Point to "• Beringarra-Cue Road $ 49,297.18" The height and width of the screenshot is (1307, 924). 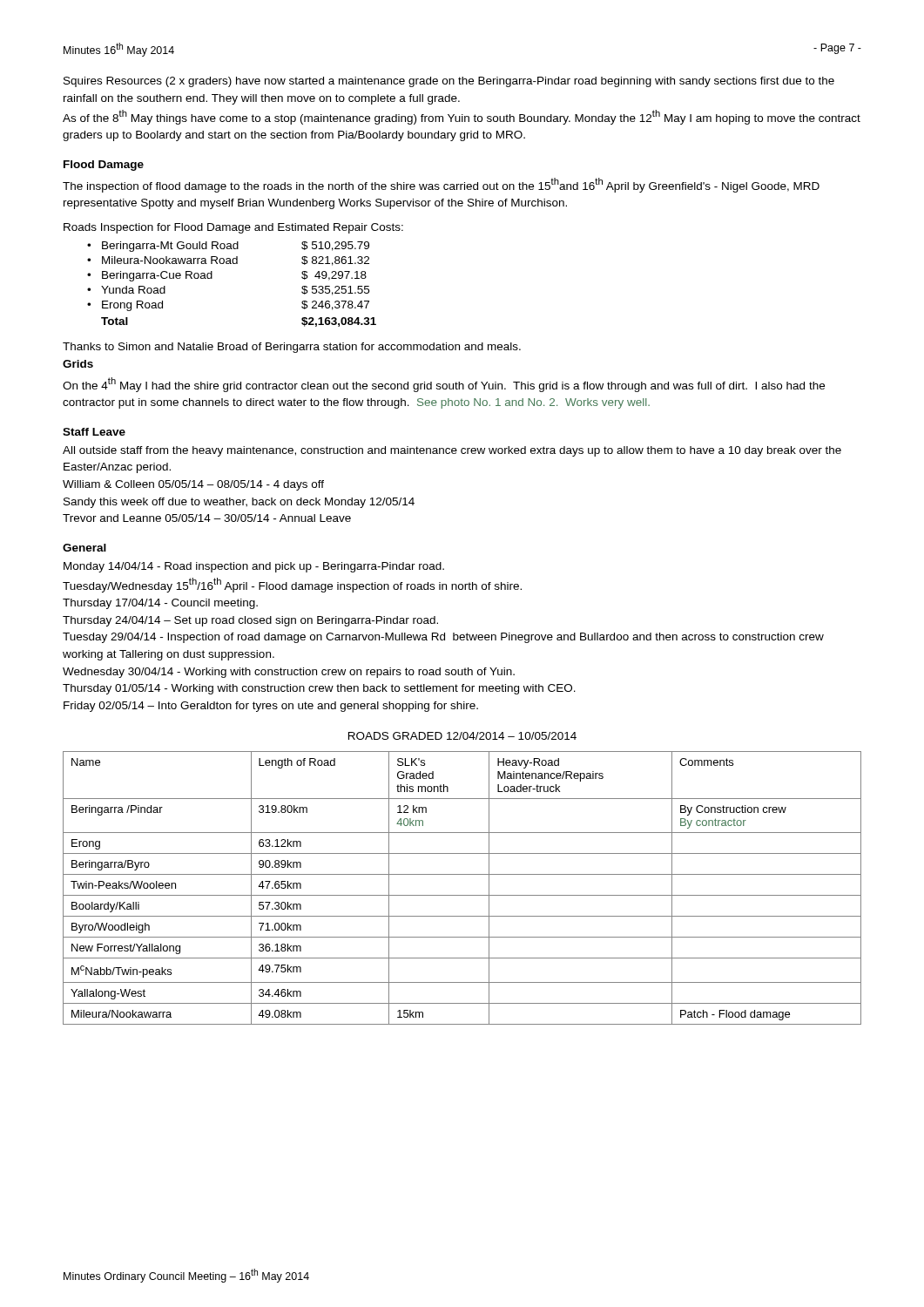coord(227,275)
